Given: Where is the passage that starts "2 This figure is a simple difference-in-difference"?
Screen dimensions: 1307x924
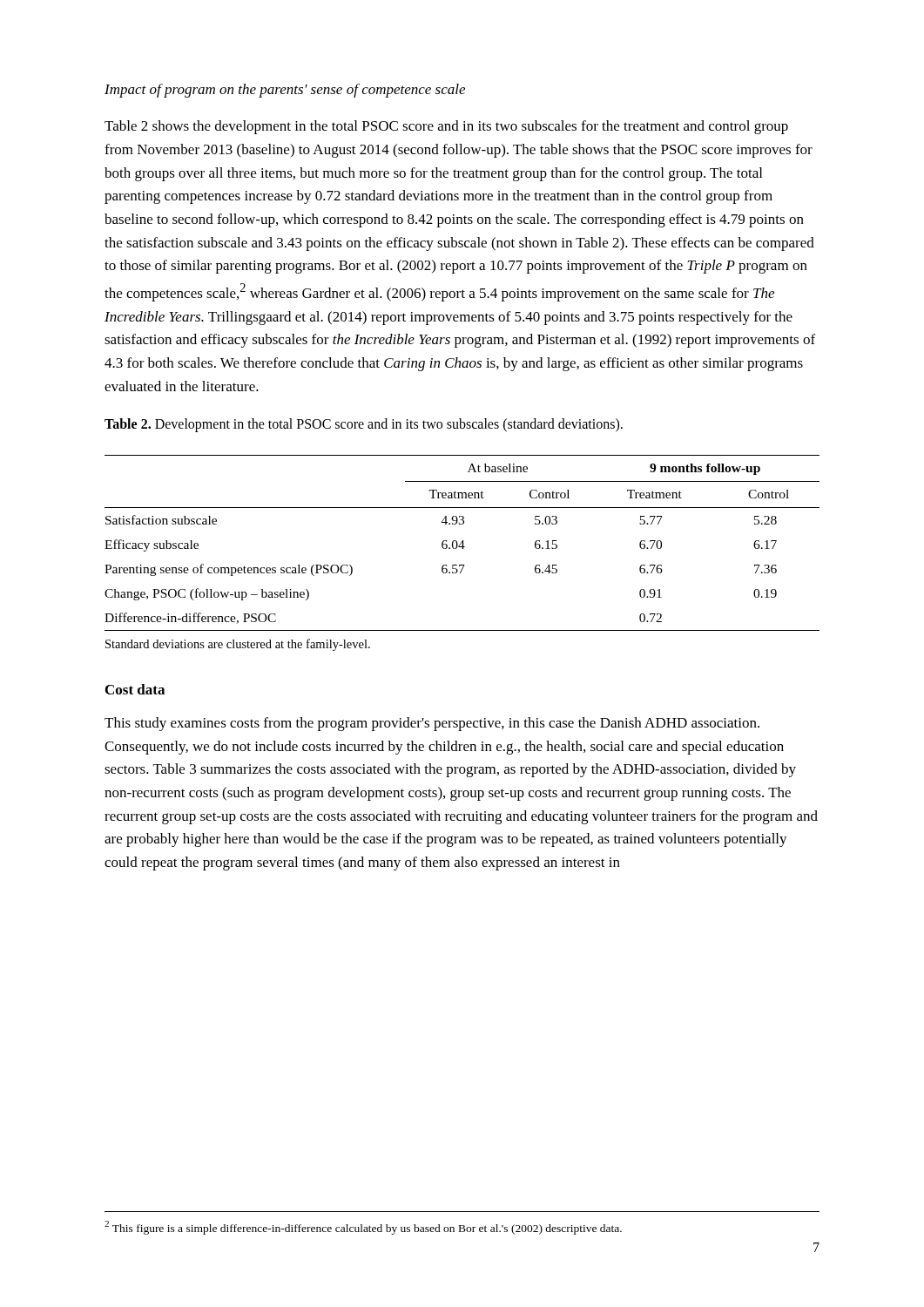Looking at the screenshot, I should (363, 1226).
